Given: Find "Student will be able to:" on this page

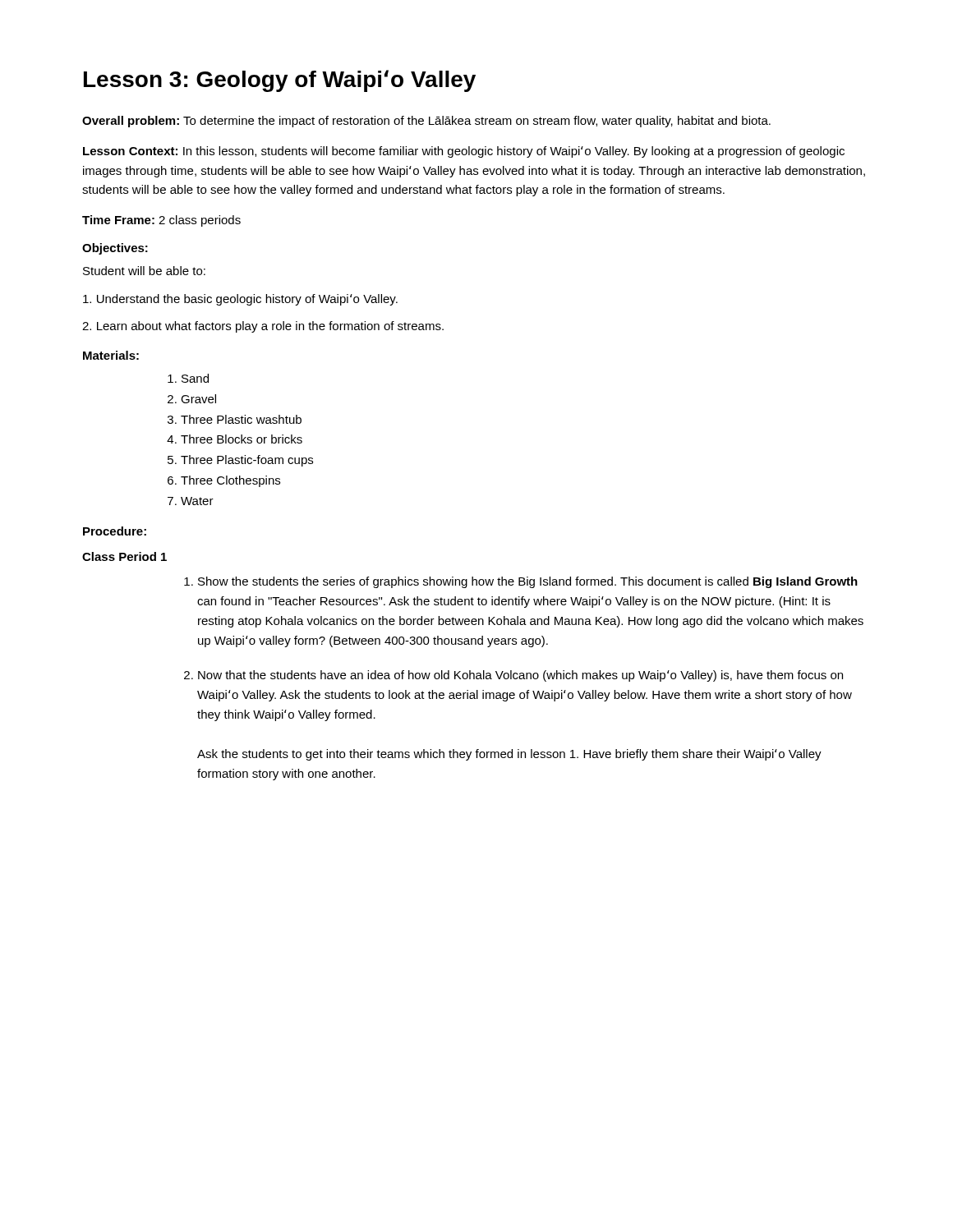Looking at the screenshot, I should (x=144, y=271).
